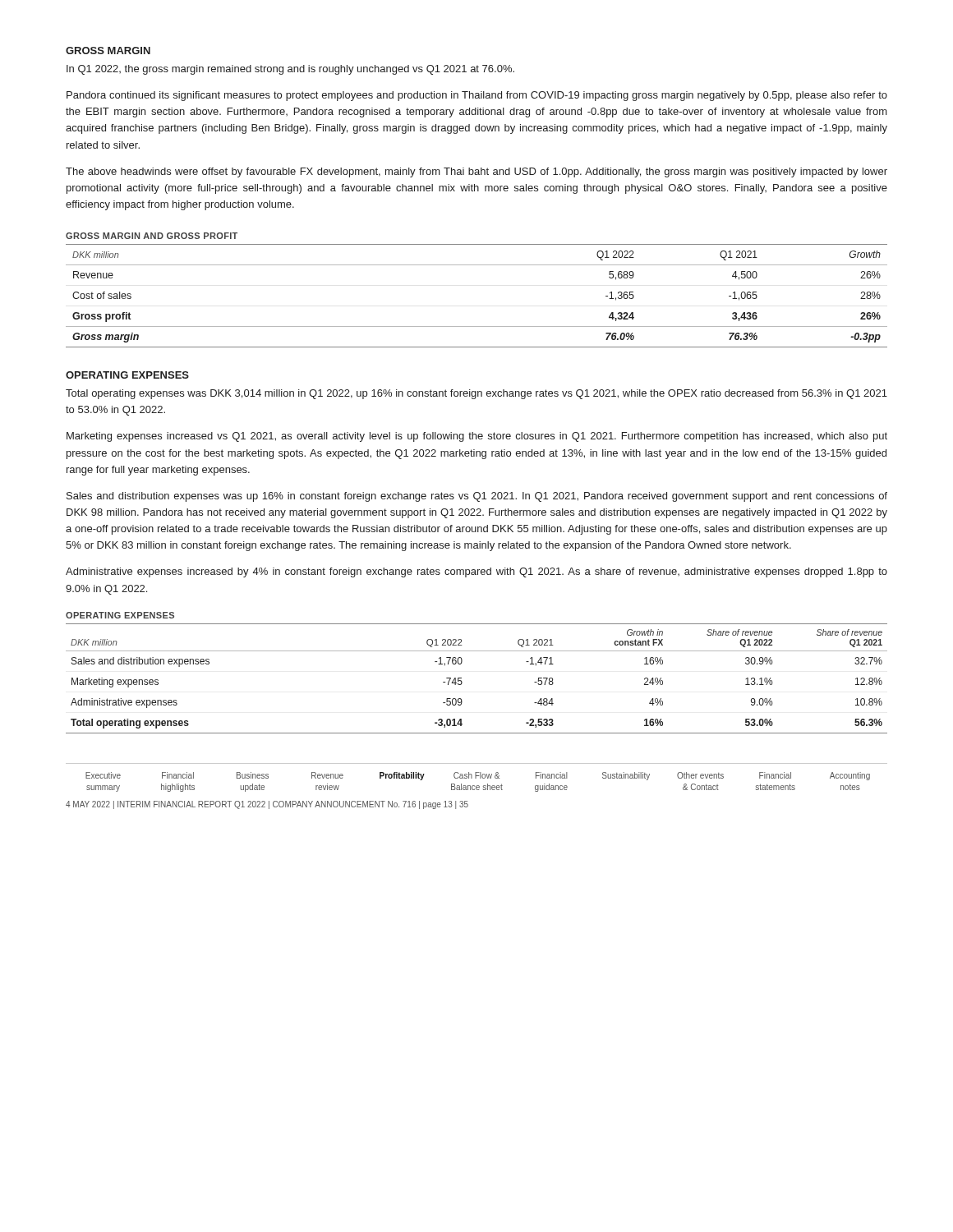The image size is (953, 1232).
Task: Select the text block that reads "Pandora continued its significant measures to protect employees"
Action: (476, 120)
